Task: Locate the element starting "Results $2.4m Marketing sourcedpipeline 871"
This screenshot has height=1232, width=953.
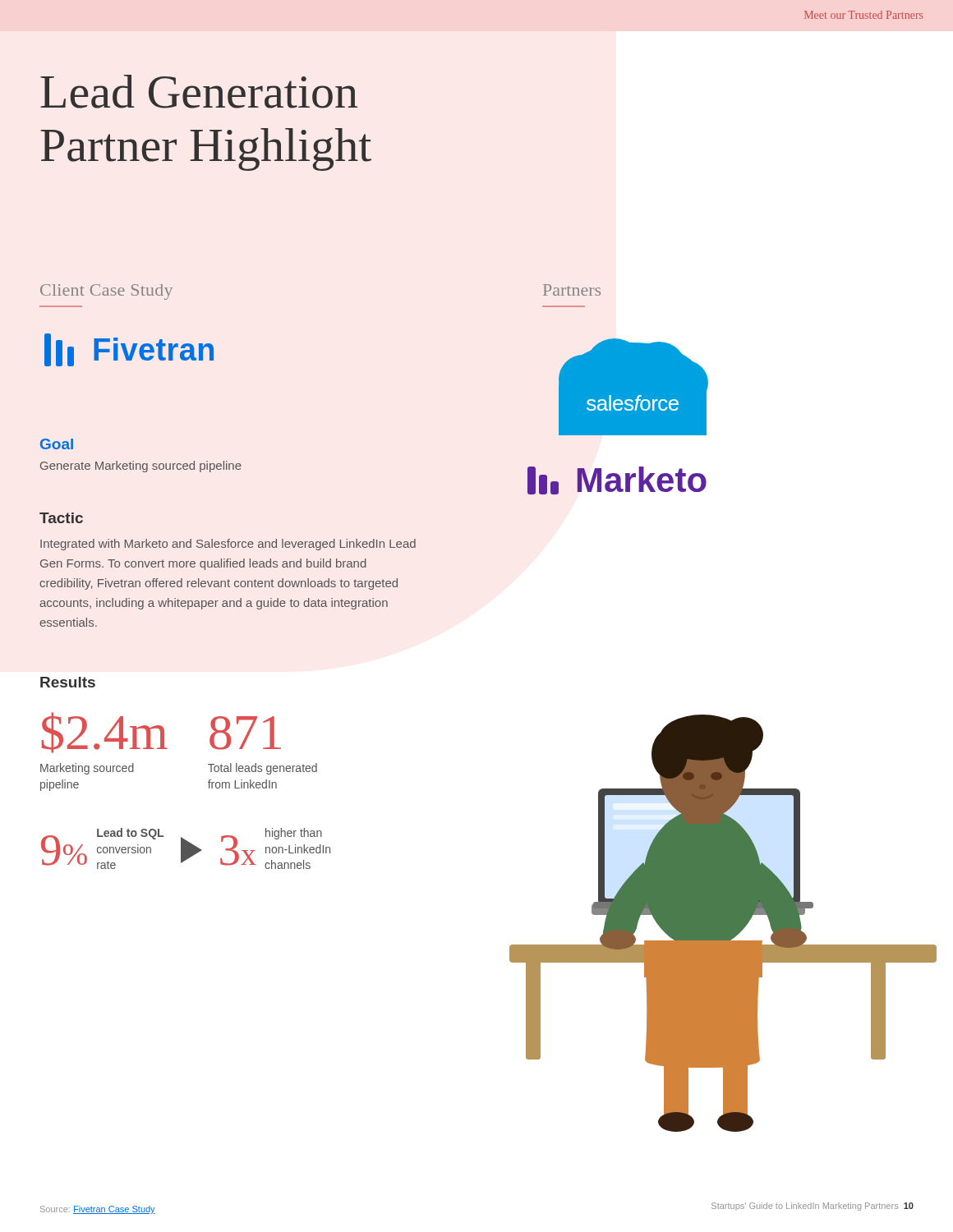Action: click(x=245, y=774)
